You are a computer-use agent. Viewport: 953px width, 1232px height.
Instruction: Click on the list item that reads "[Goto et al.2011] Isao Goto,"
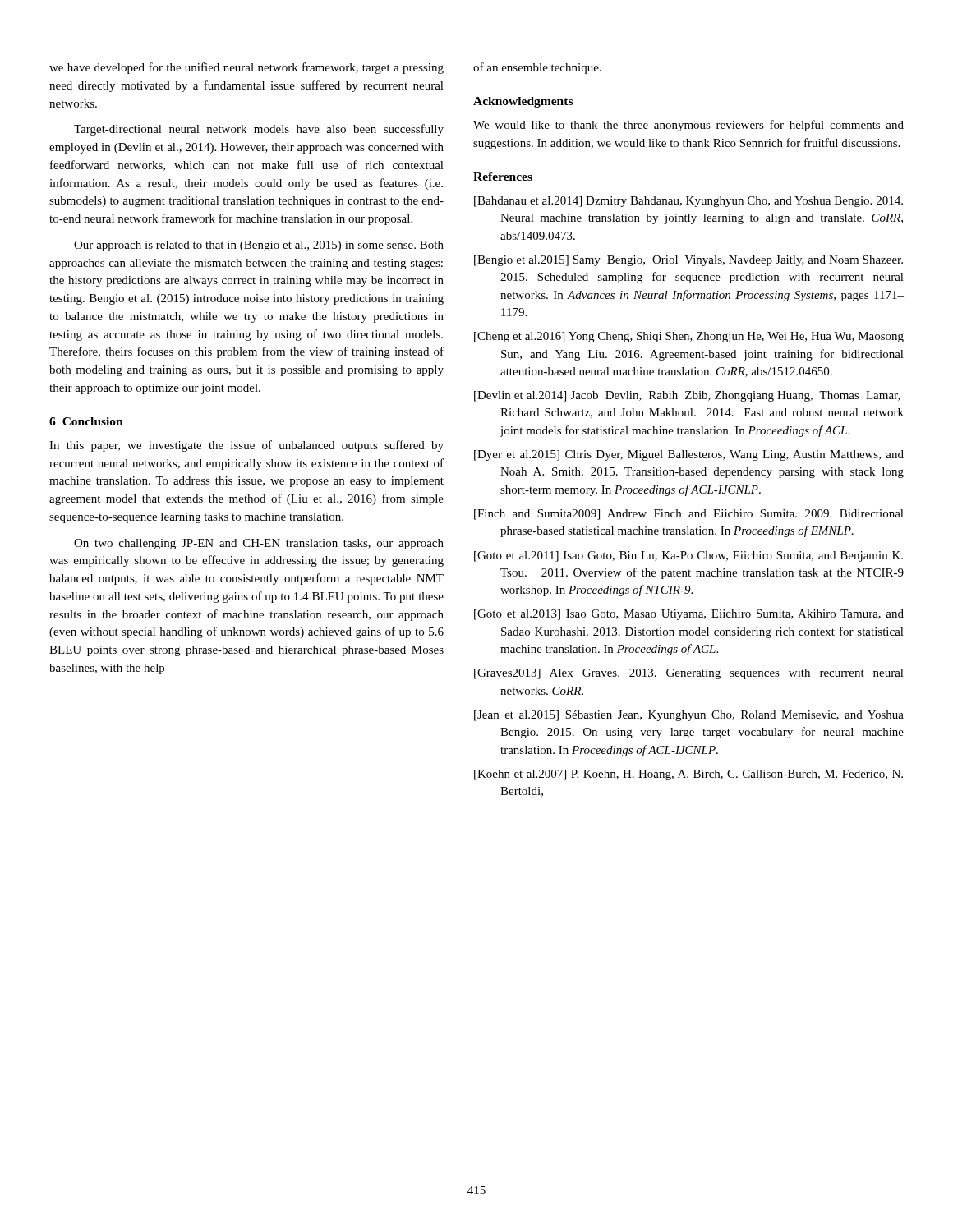point(688,573)
